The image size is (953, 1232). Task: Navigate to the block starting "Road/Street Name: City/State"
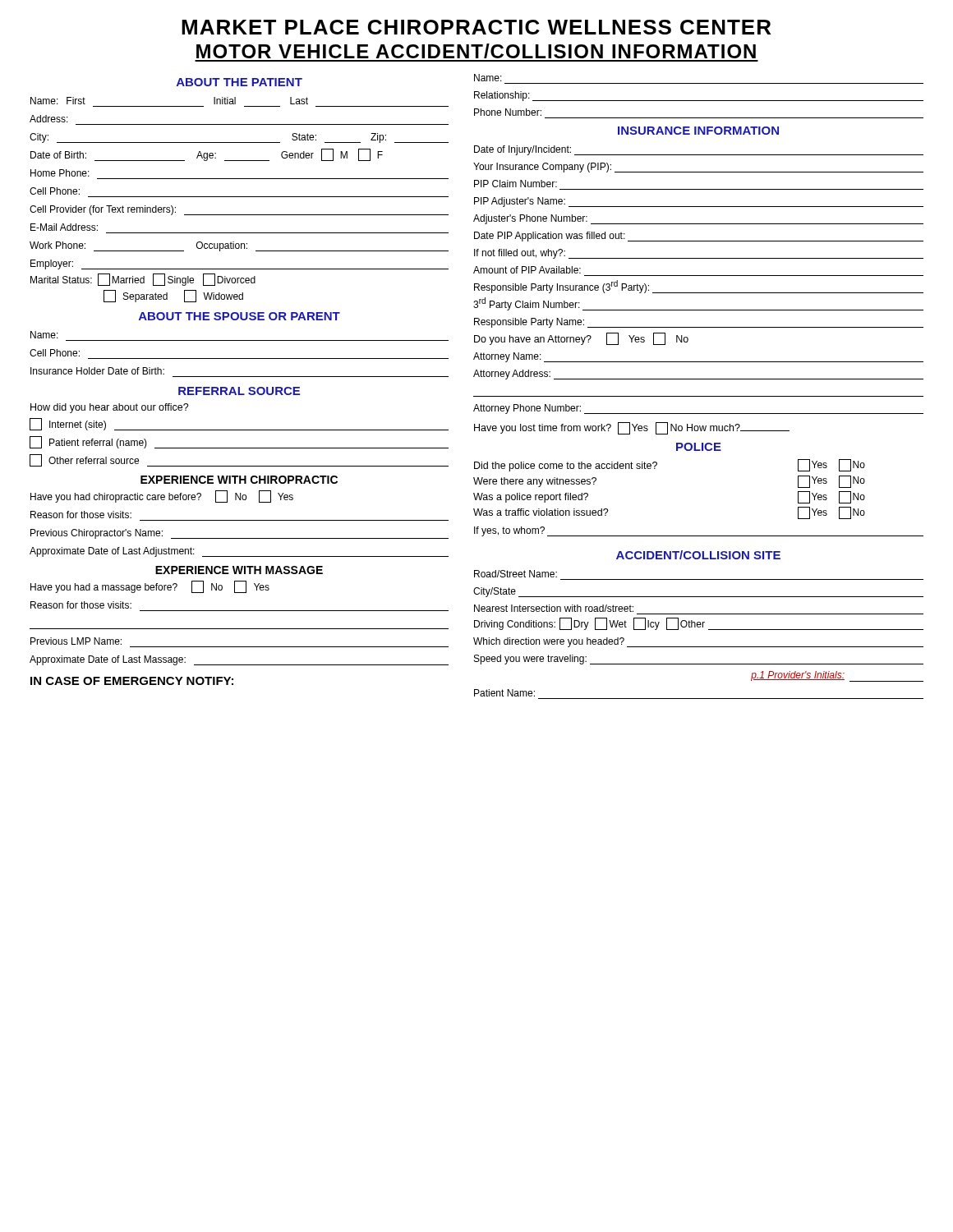pyautogui.click(x=698, y=632)
